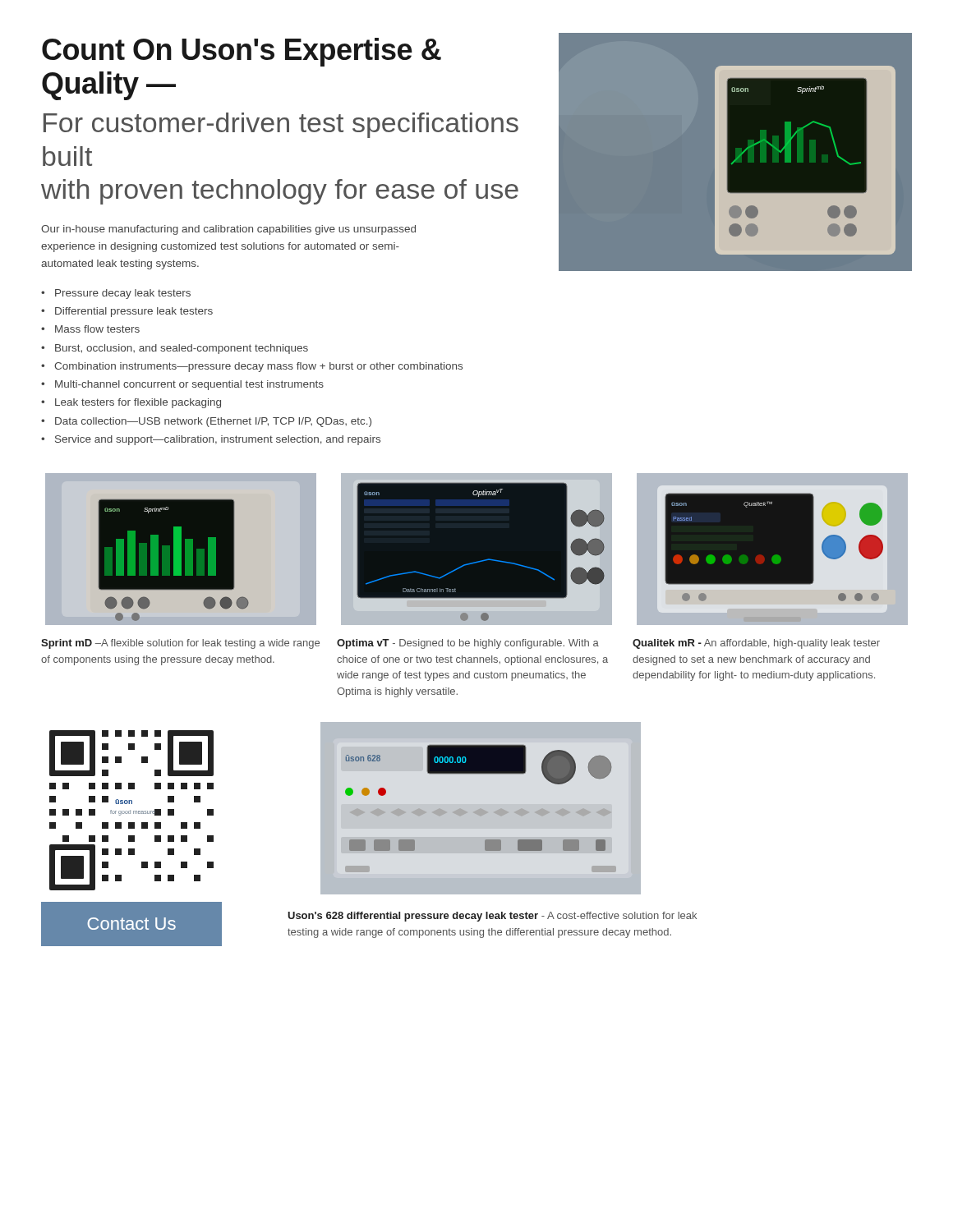
Task: Locate the title that opens with "Count On Uson's Expertise & Quality — For"
Action: (x=288, y=120)
